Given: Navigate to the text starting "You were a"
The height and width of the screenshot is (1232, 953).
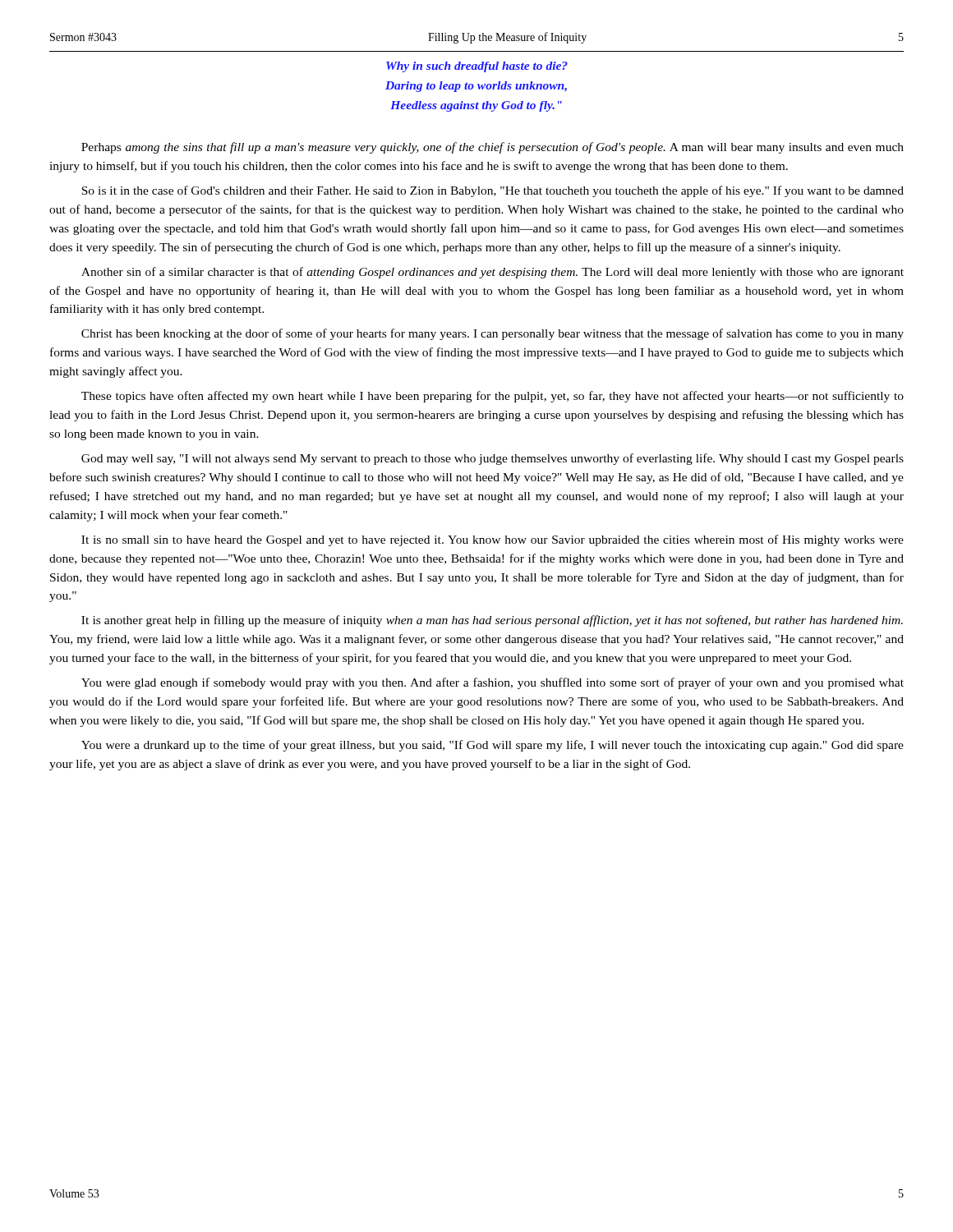Looking at the screenshot, I should coord(476,754).
